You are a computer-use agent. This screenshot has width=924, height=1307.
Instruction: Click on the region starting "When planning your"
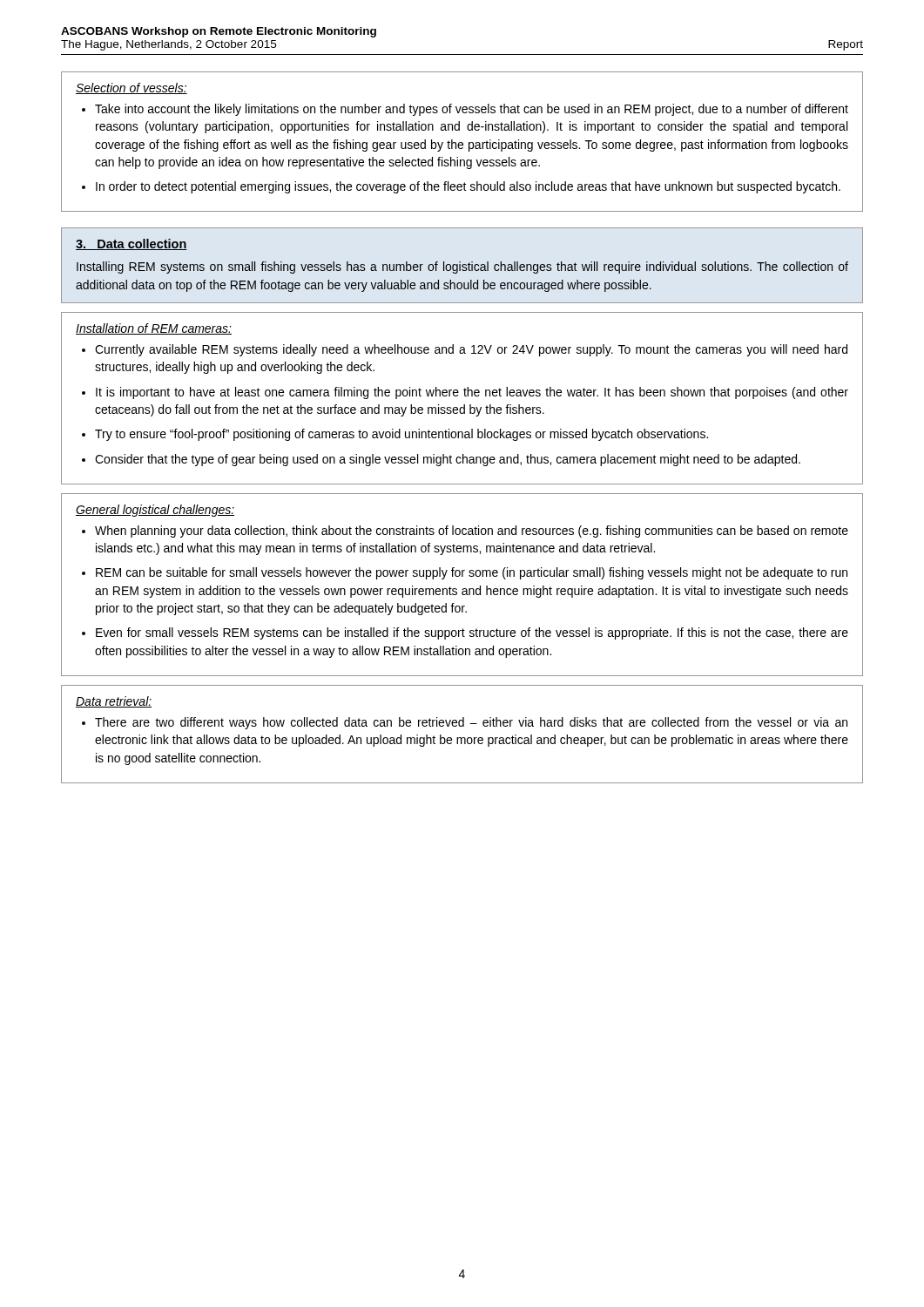(462, 539)
